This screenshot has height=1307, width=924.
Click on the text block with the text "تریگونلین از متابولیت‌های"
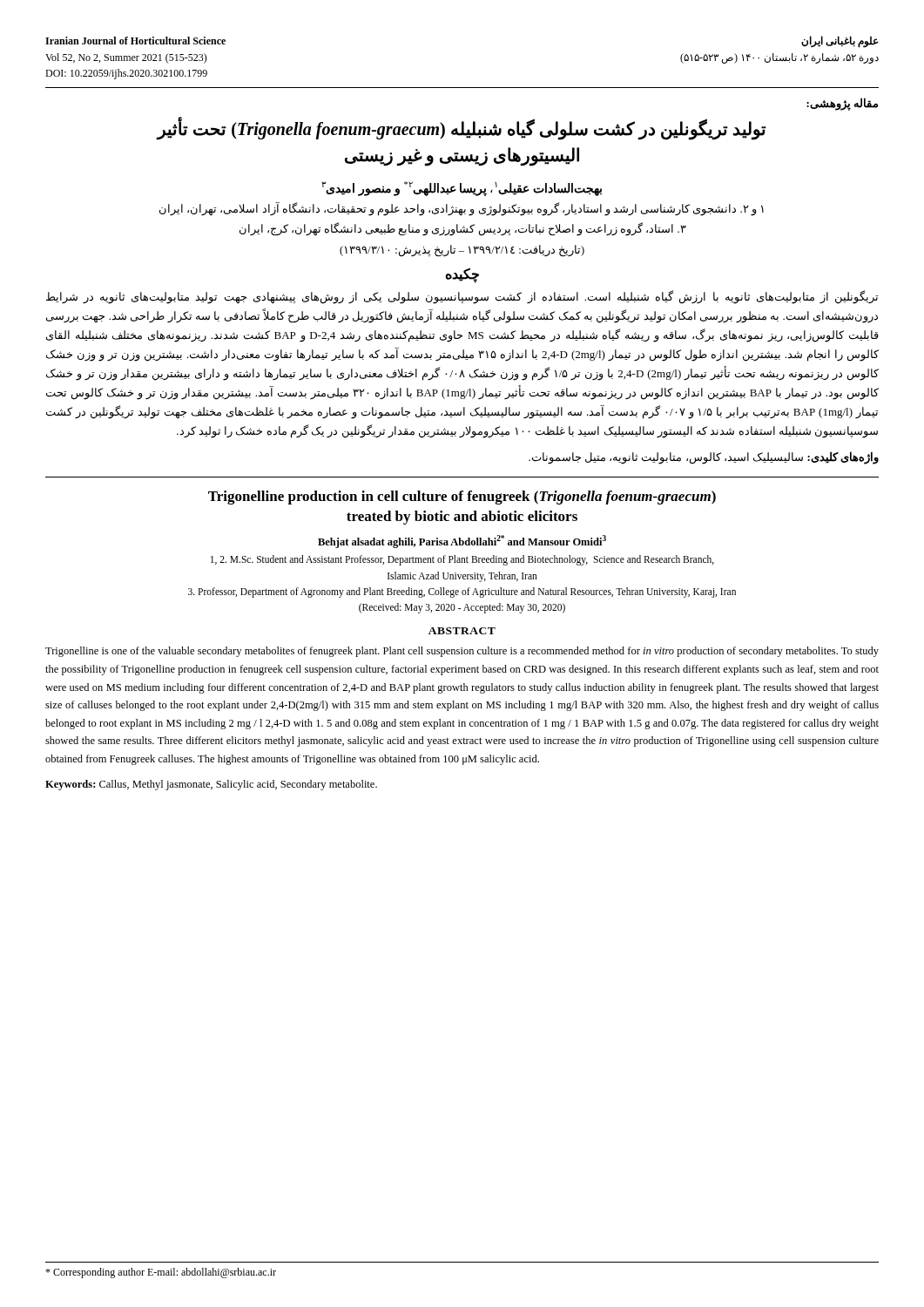(x=462, y=364)
